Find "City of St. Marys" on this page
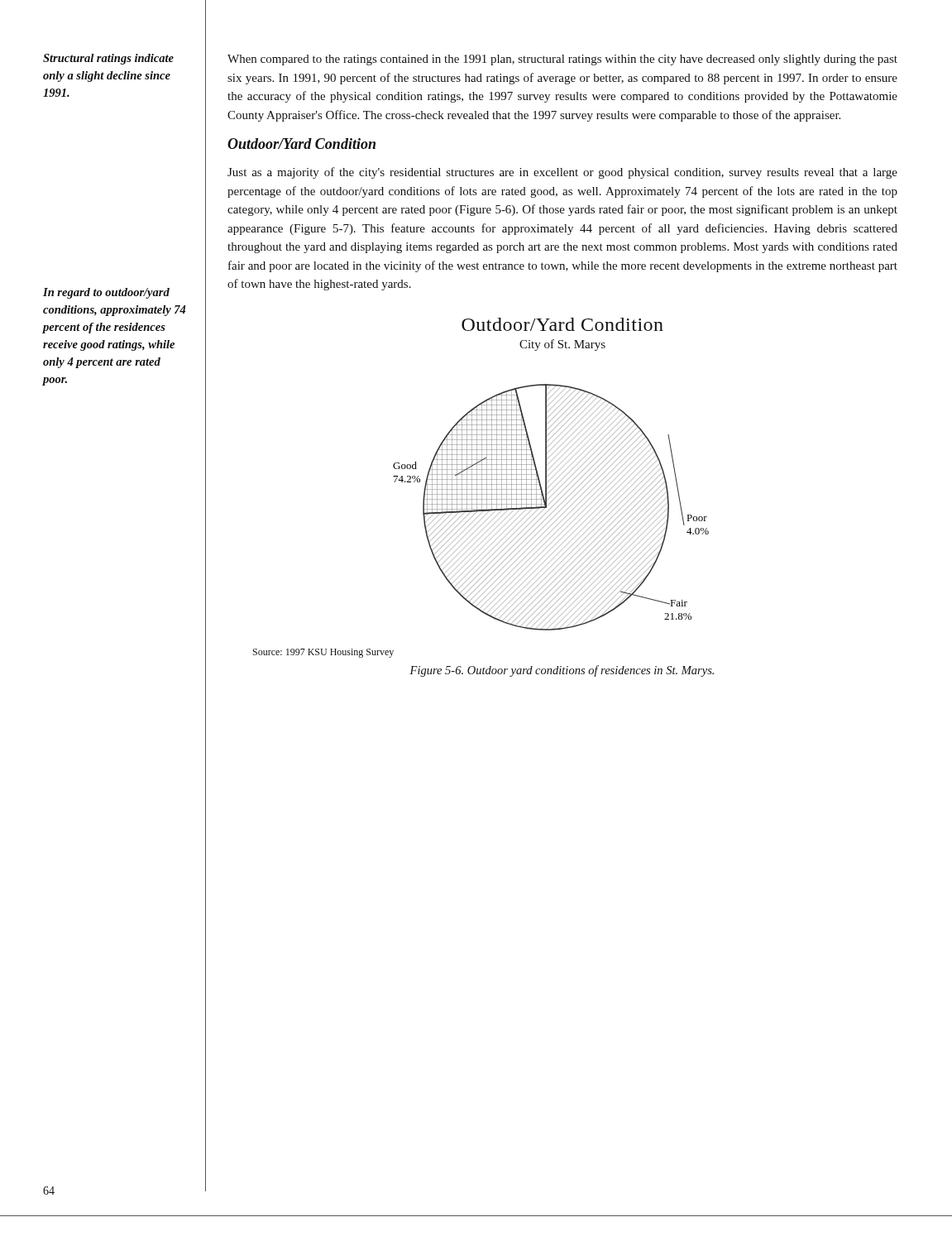Viewport: 952px width, 1241px height. [x=562, y=344]
